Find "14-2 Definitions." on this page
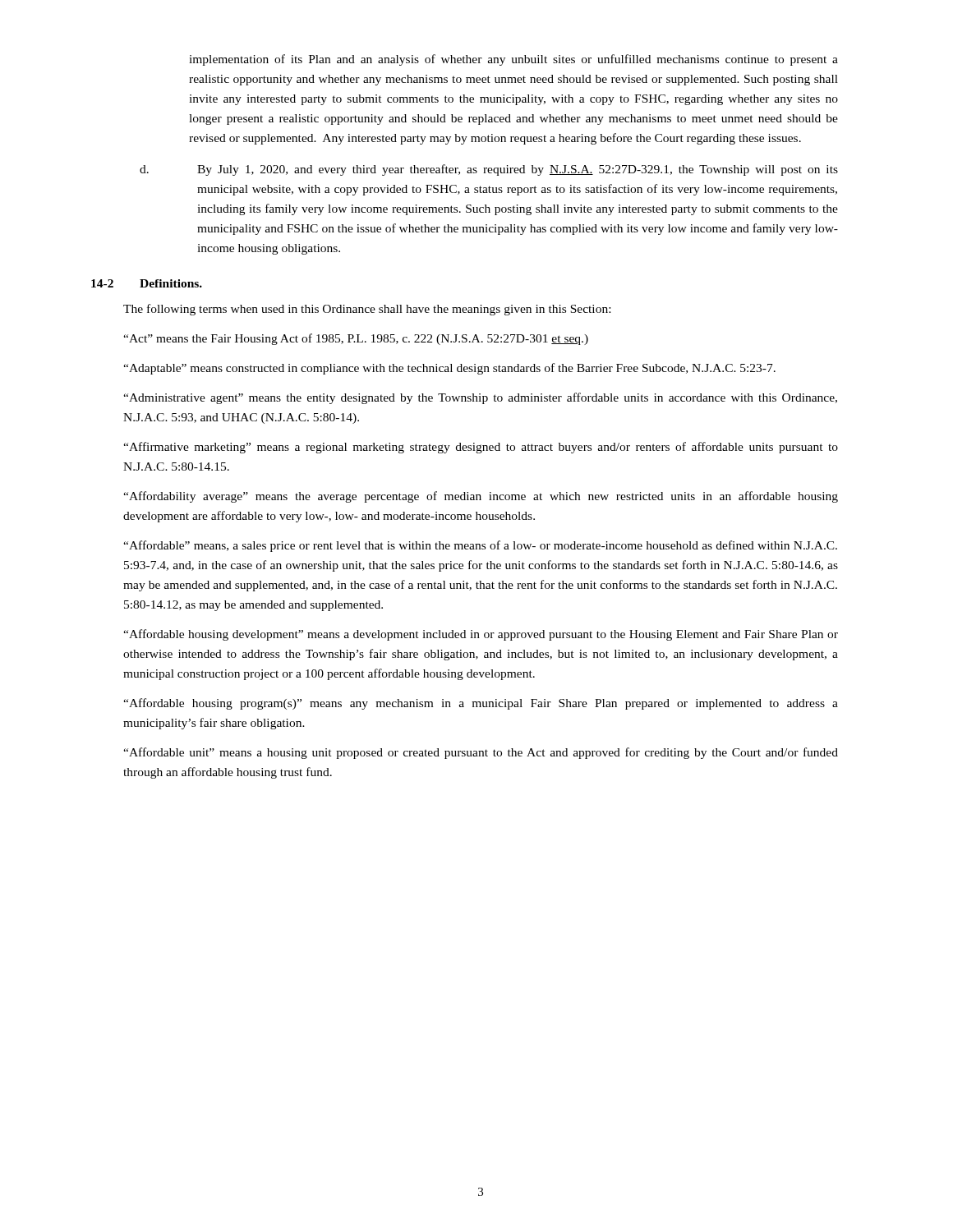 pos(146,283)
